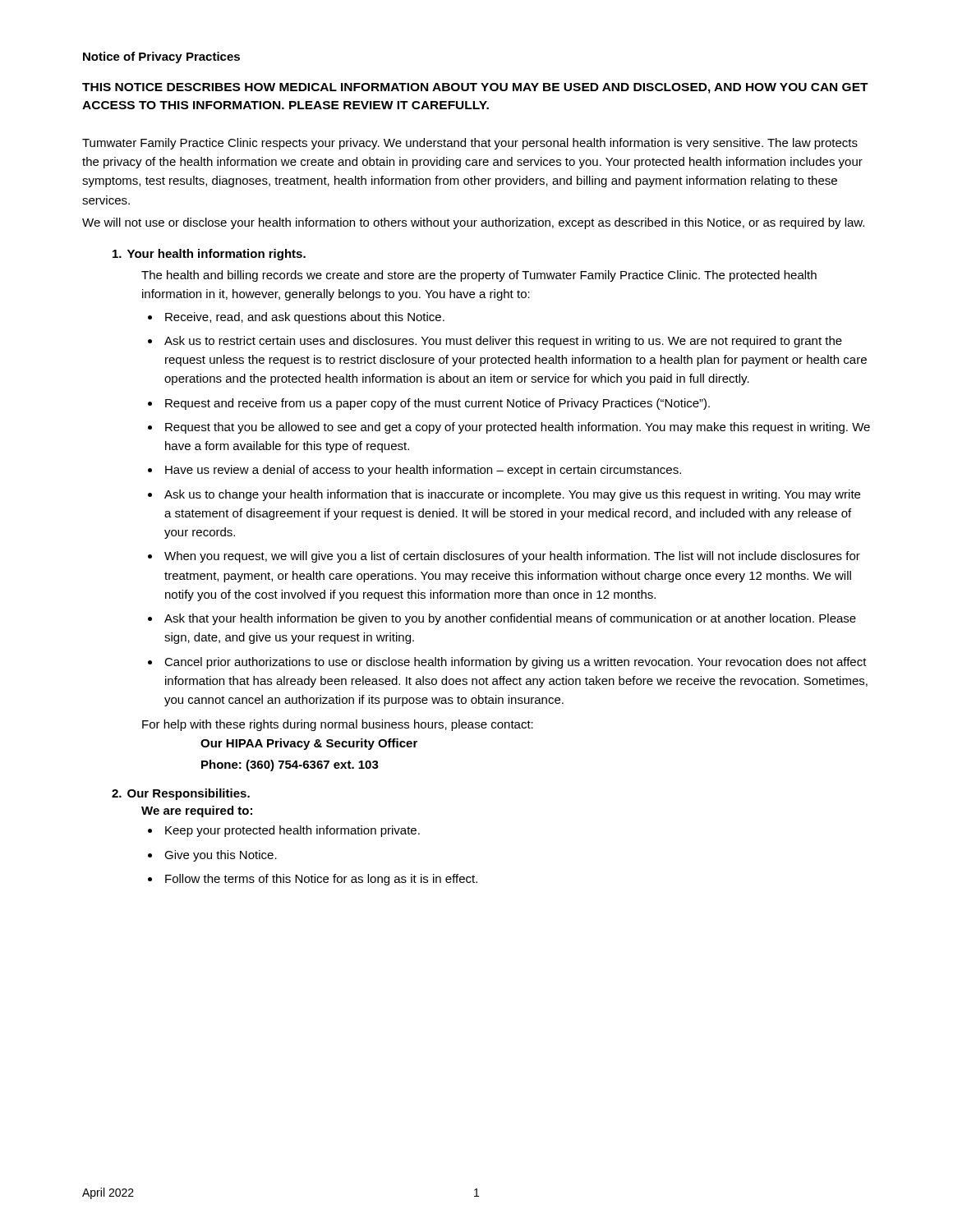The height and width of the screenshot is (1232, 953).
Task: Click the passage that begins "Our HIPAA Privacy"
Action: (309, 754)
